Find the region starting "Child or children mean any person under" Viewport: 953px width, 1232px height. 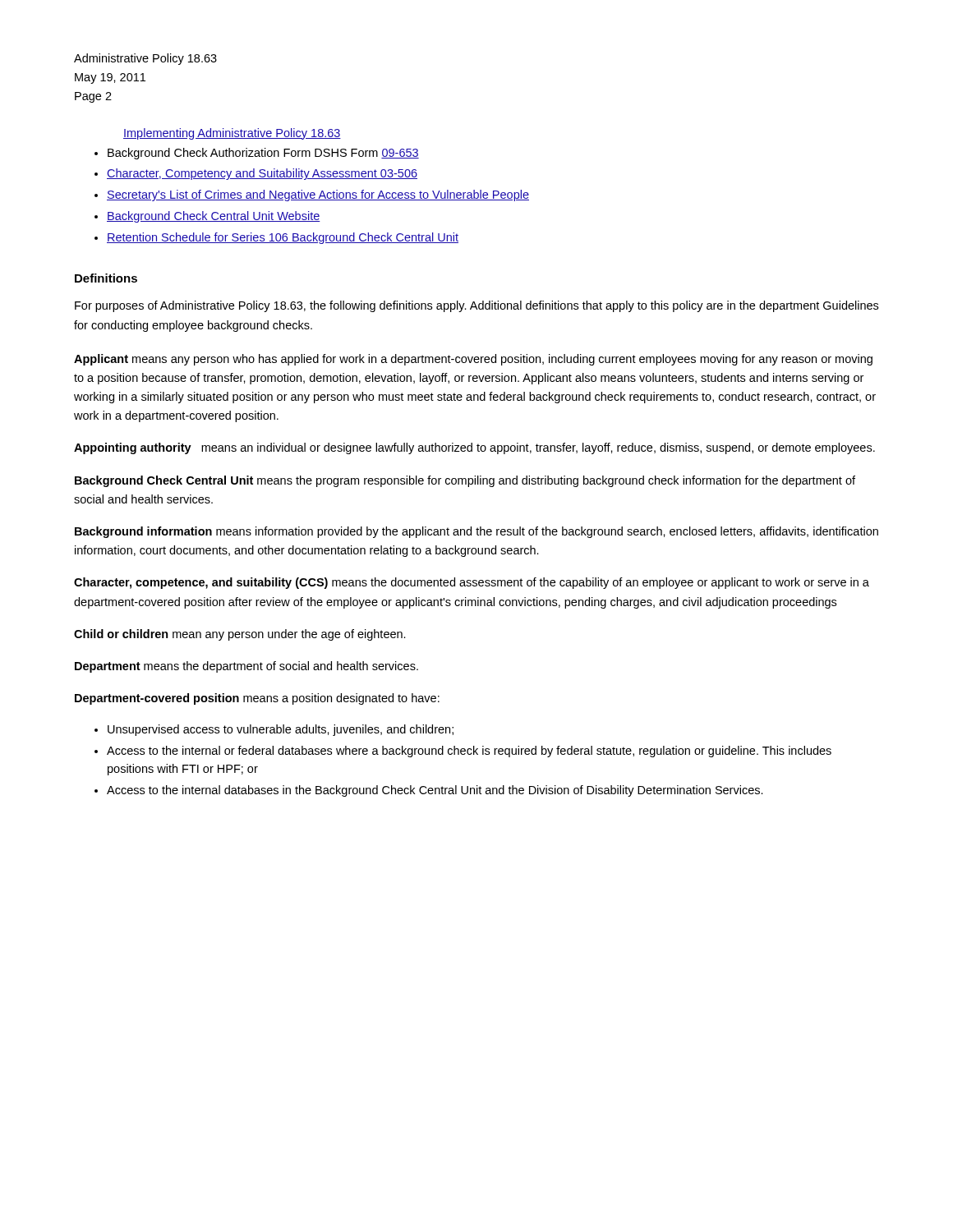point(240,634)
